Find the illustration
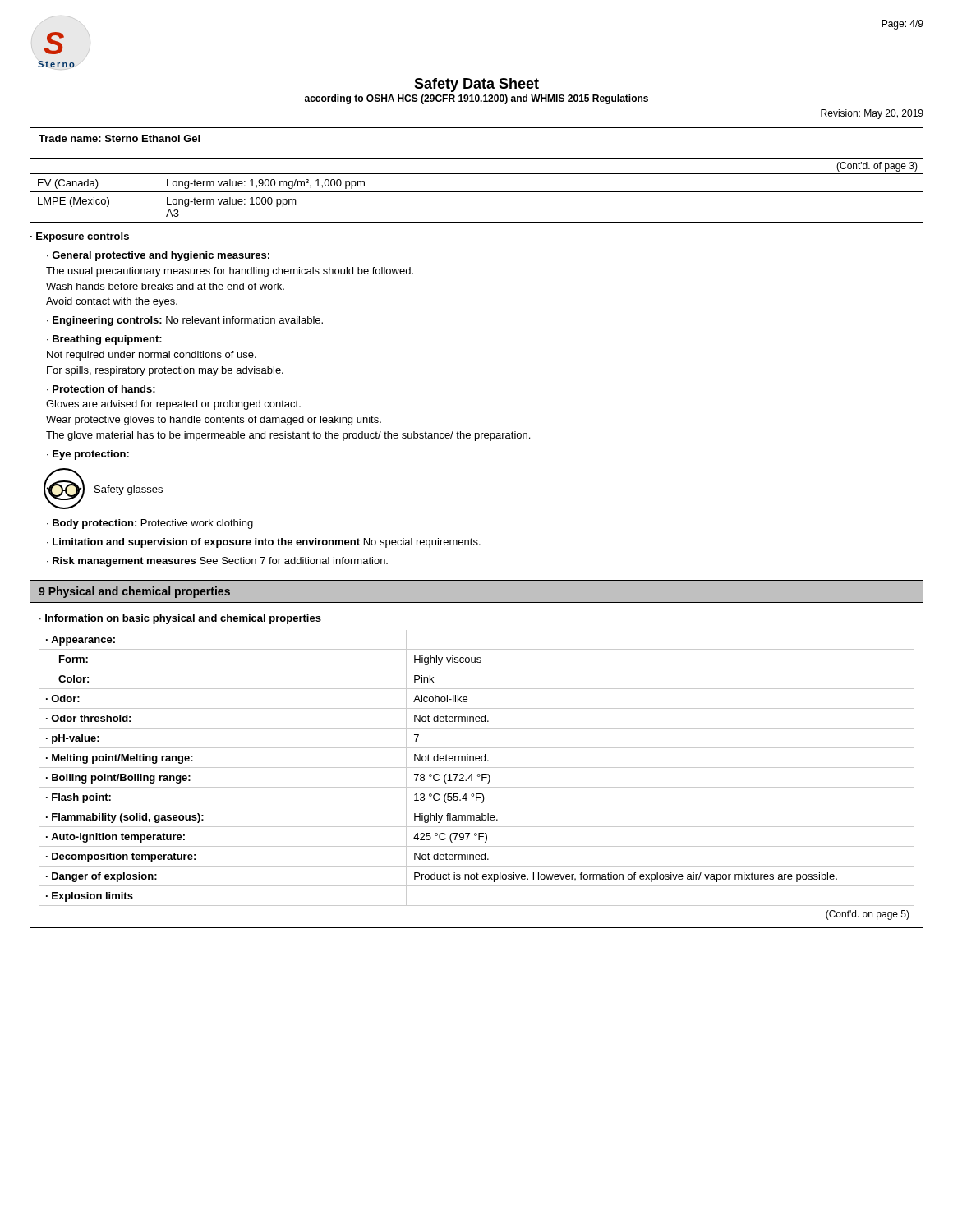Screen dimensions: 1232x953 click(64, 490)
